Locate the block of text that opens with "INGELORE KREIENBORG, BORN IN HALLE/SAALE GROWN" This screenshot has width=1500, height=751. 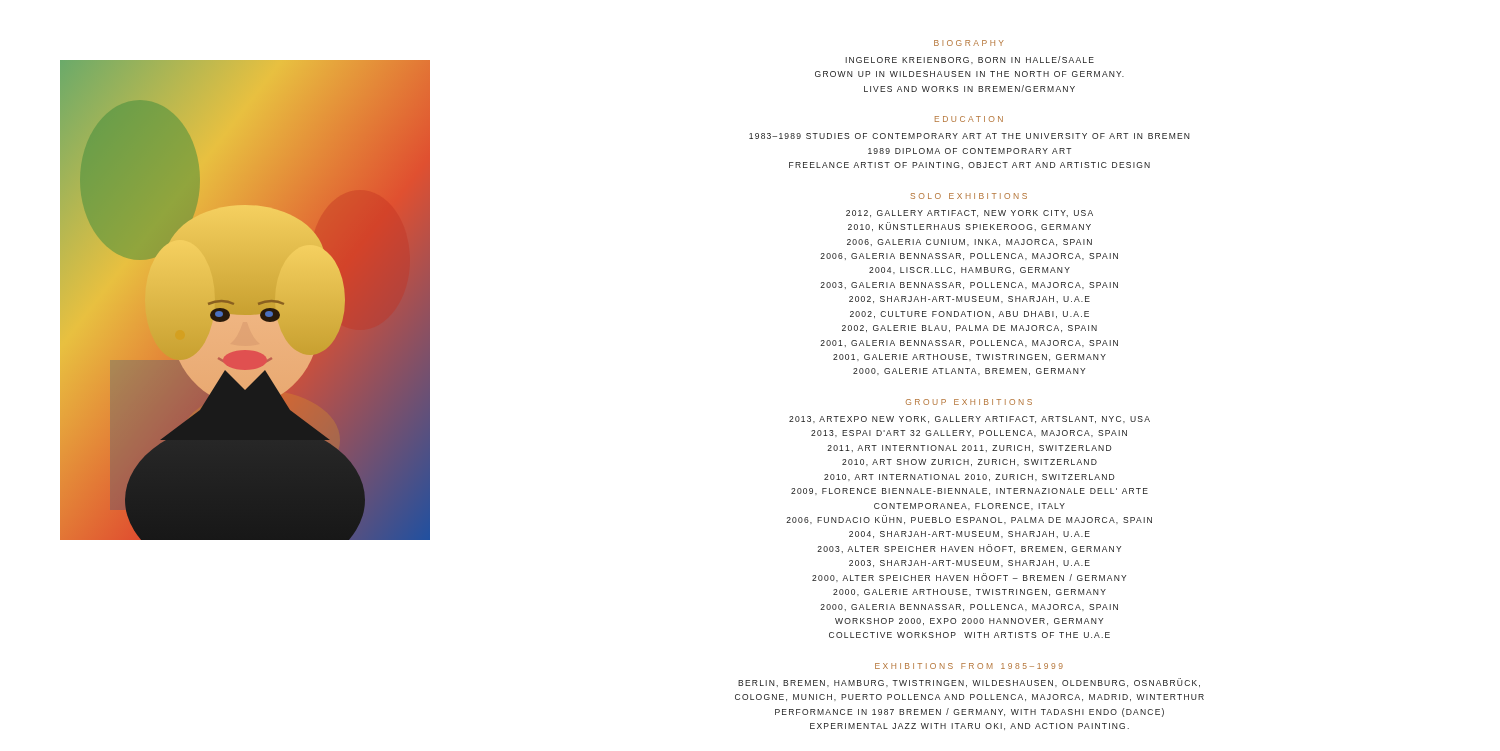click(970, 75)
